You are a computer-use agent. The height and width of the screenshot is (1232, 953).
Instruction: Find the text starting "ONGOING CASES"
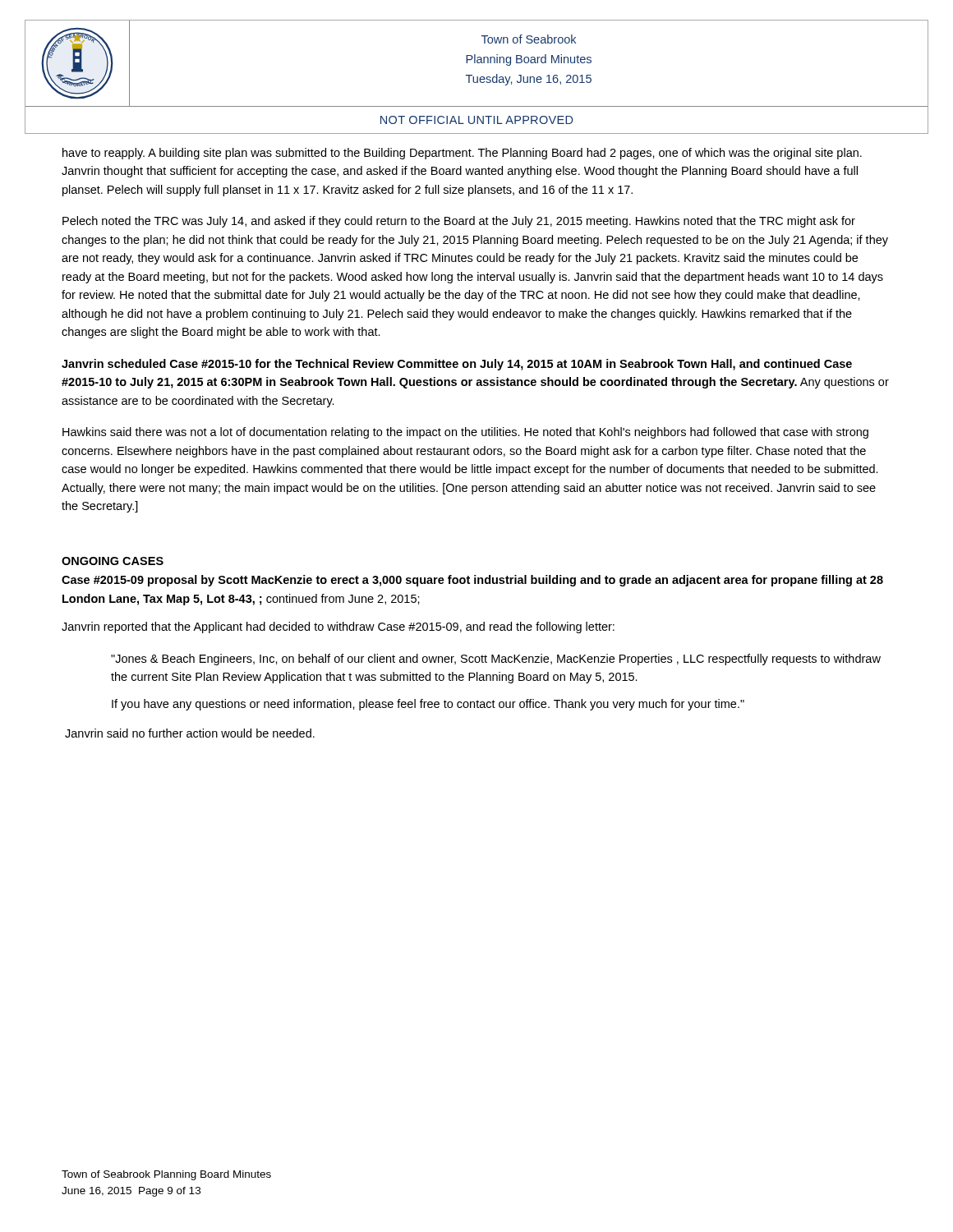(113, 561)
